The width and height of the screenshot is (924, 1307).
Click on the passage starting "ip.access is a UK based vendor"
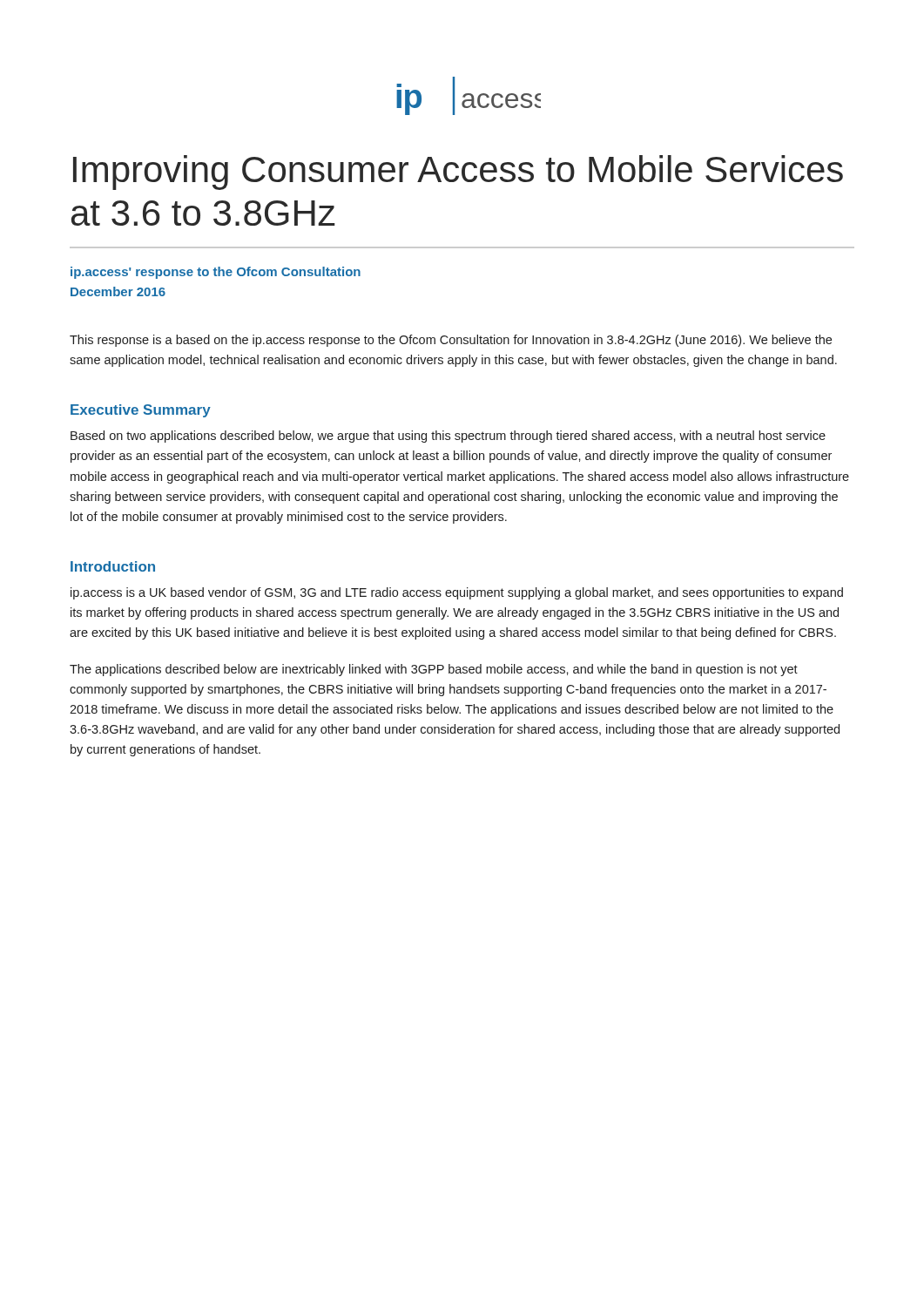click(457, 613)
